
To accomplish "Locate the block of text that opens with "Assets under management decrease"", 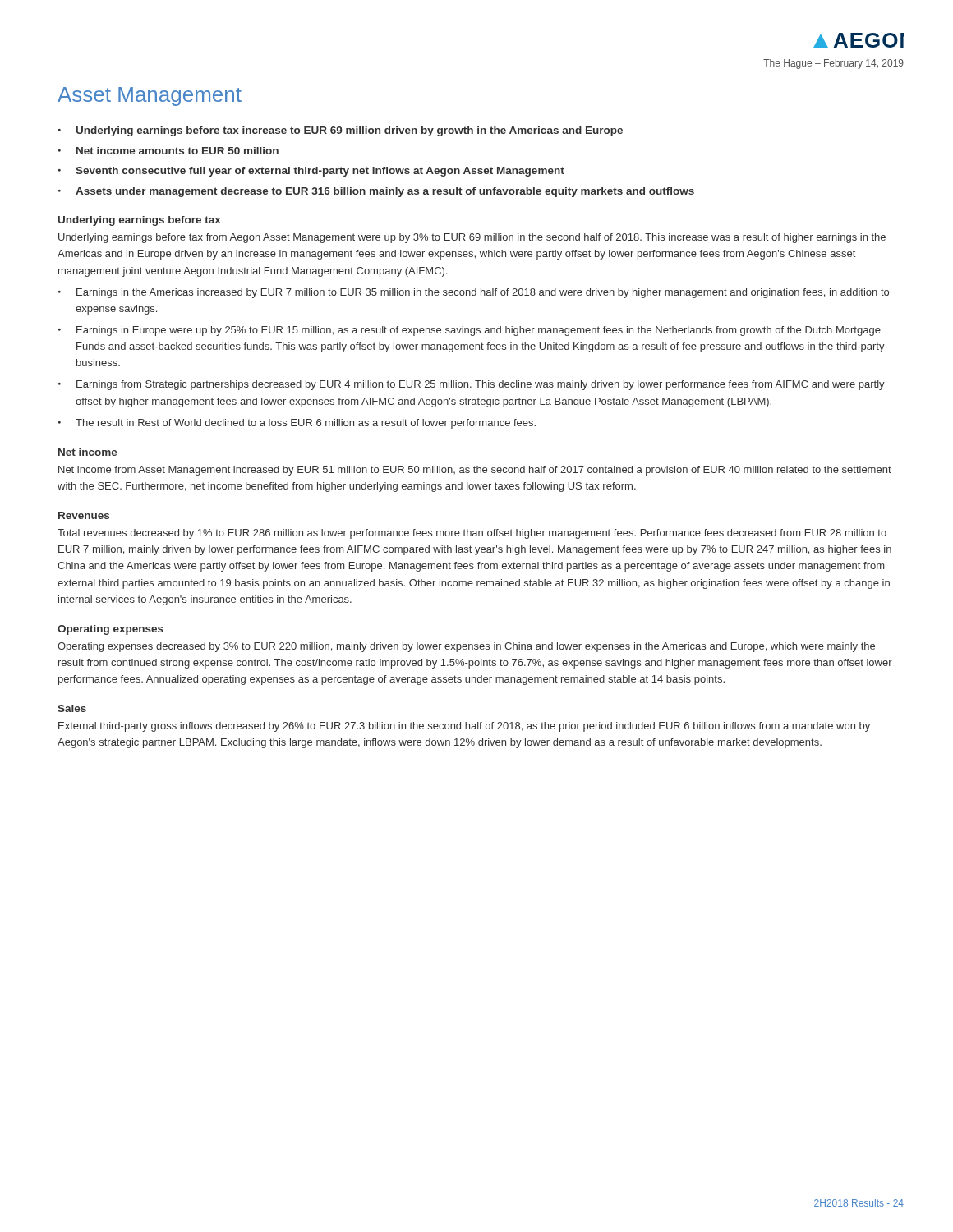I will pos(385,191).
